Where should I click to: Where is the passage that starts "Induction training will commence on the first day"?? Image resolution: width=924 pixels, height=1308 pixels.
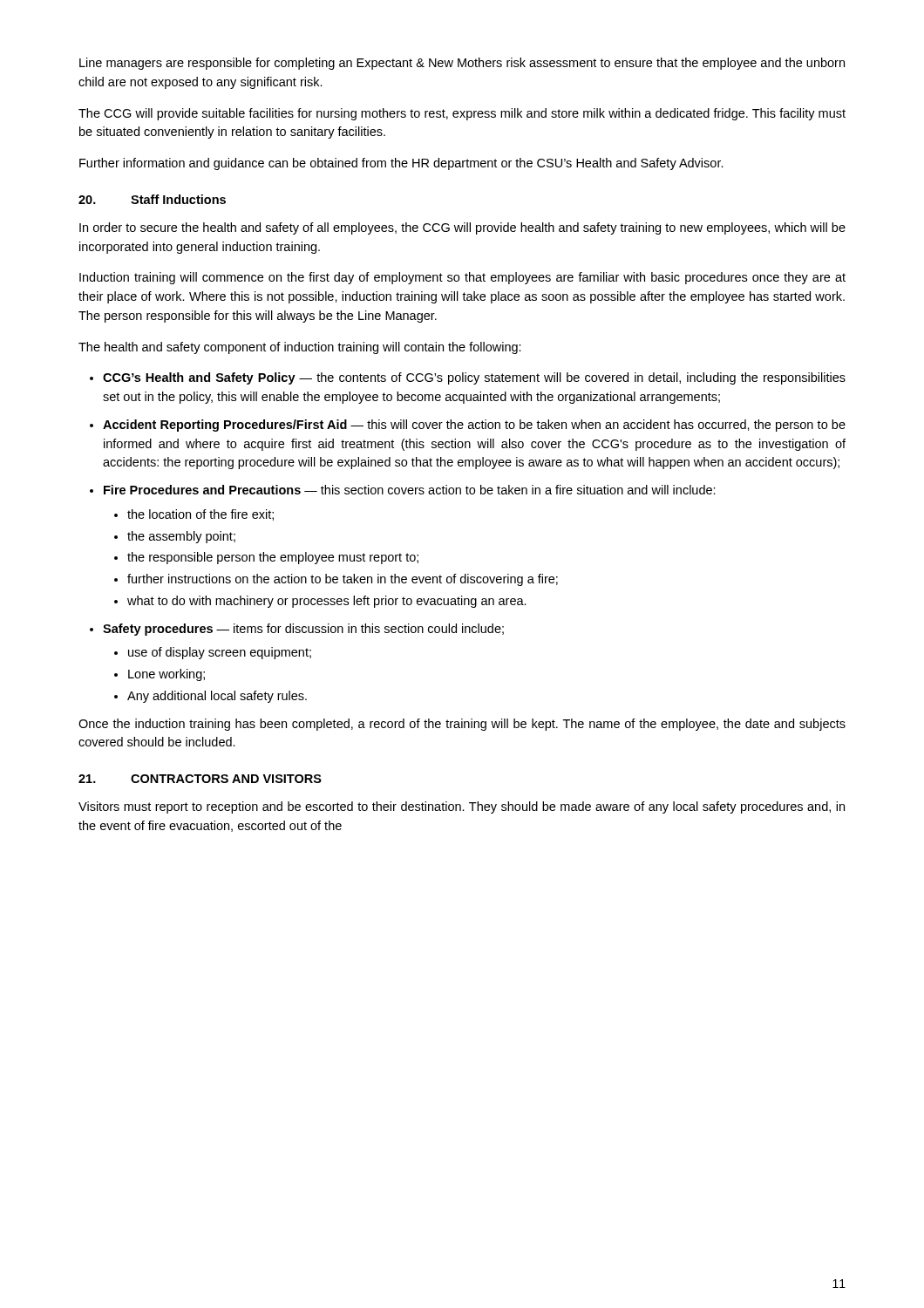[x=462, y=297]
